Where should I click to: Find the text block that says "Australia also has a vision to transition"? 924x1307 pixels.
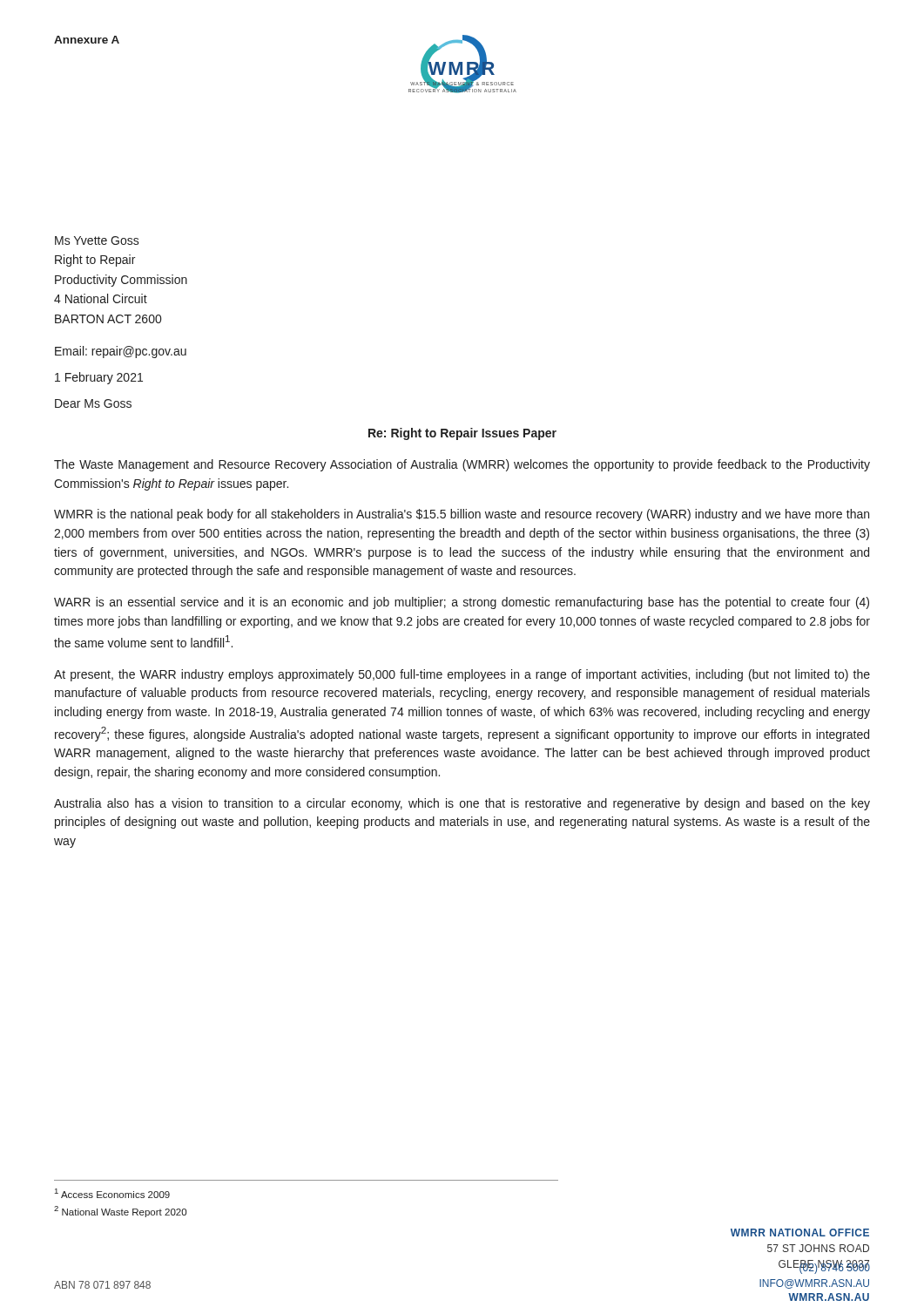click(462, 822)
